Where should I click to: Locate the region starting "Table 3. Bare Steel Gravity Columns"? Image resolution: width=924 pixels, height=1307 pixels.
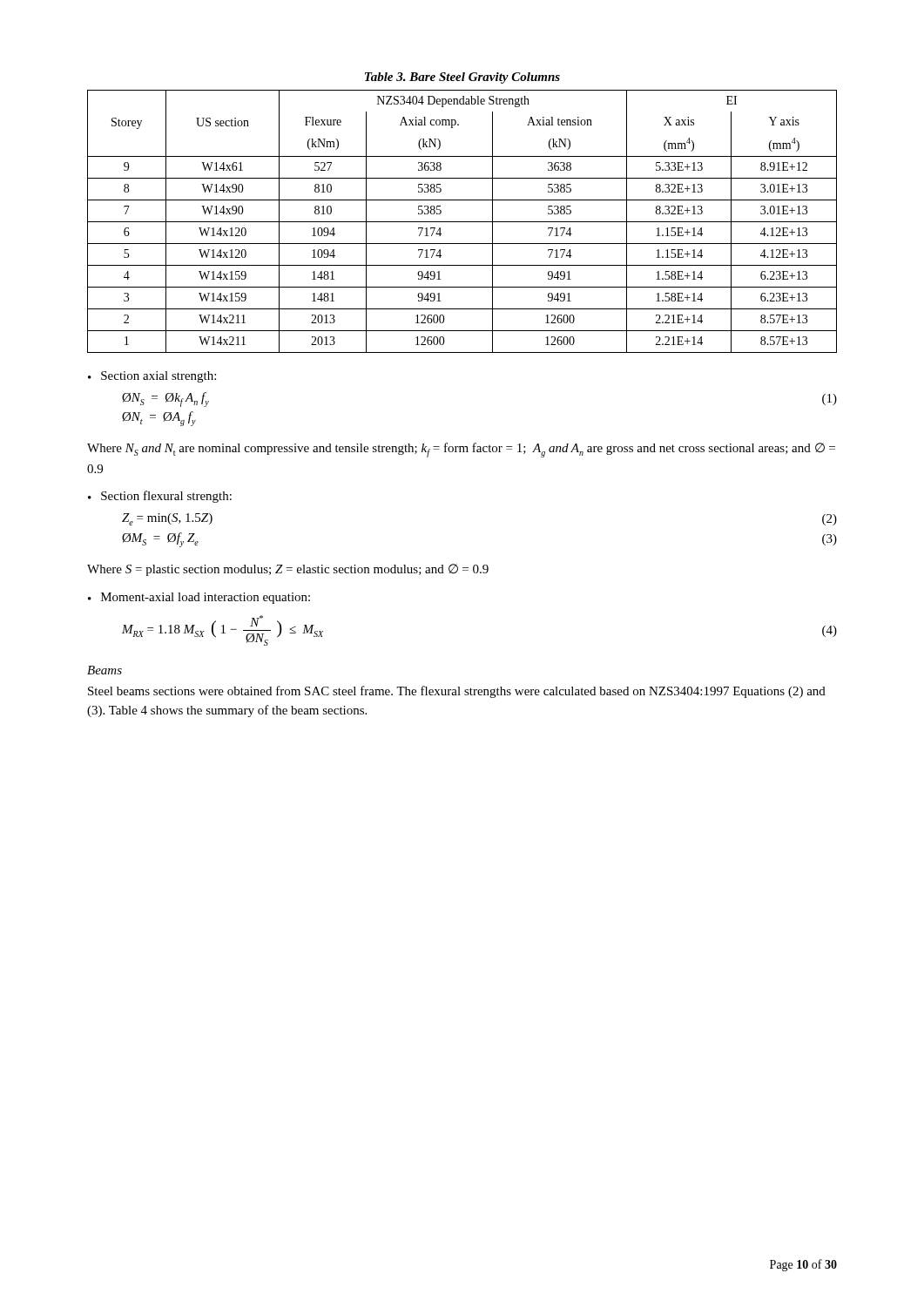click(x=462, y=77)
